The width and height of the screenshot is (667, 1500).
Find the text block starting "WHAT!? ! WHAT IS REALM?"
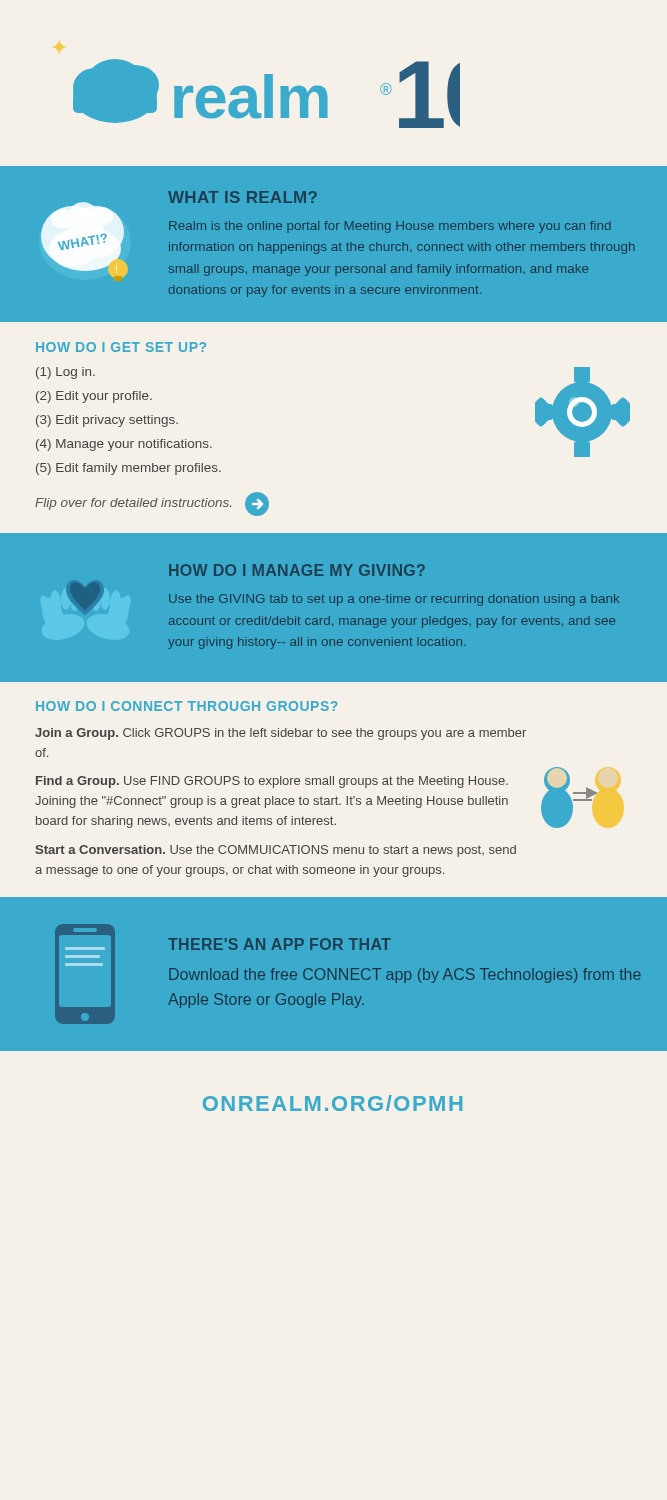click(x=331, y=244)
